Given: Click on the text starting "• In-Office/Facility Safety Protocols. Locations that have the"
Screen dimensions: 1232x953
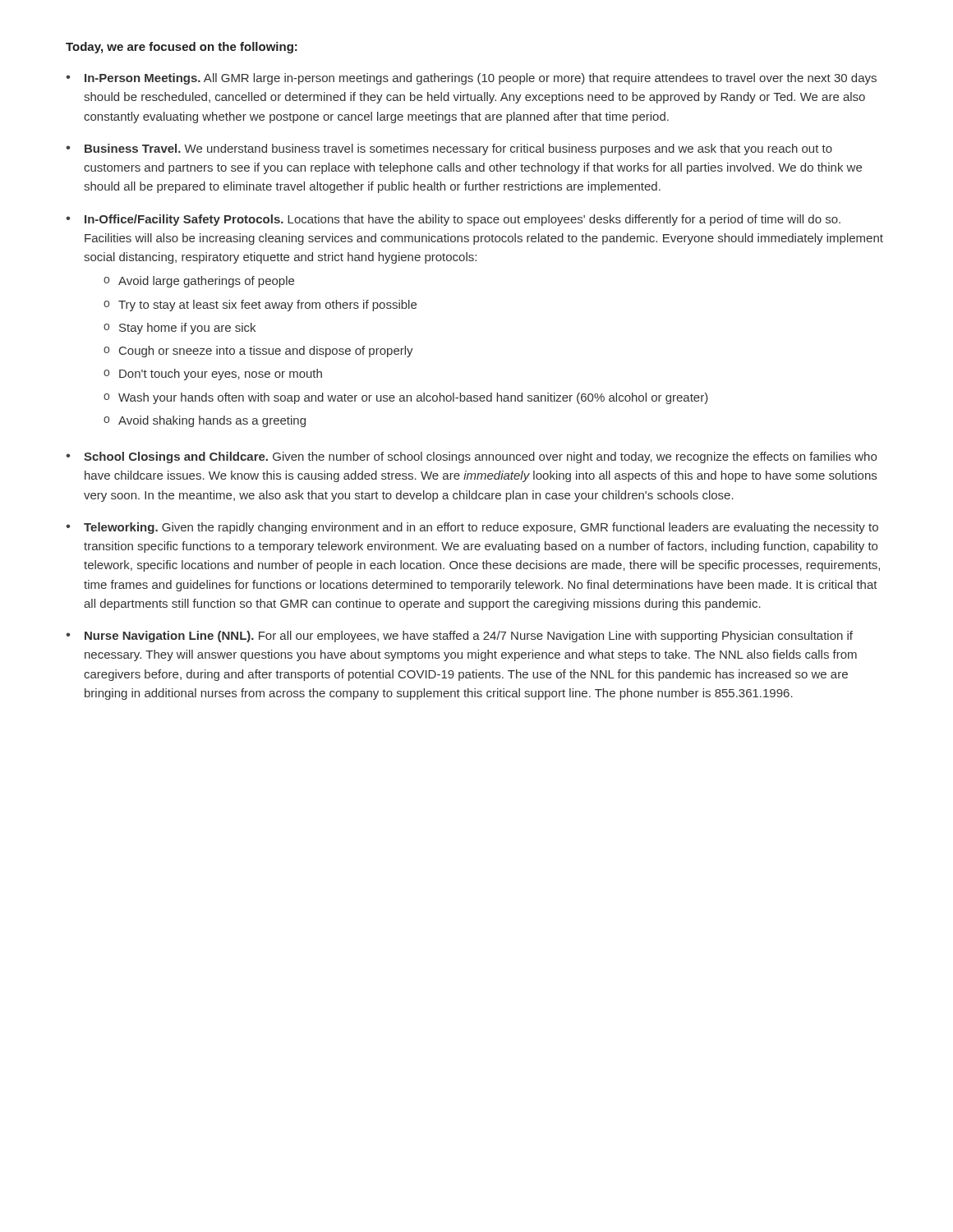Looking at the screenshot, I should pyautogui.click(x=453, y=220).
